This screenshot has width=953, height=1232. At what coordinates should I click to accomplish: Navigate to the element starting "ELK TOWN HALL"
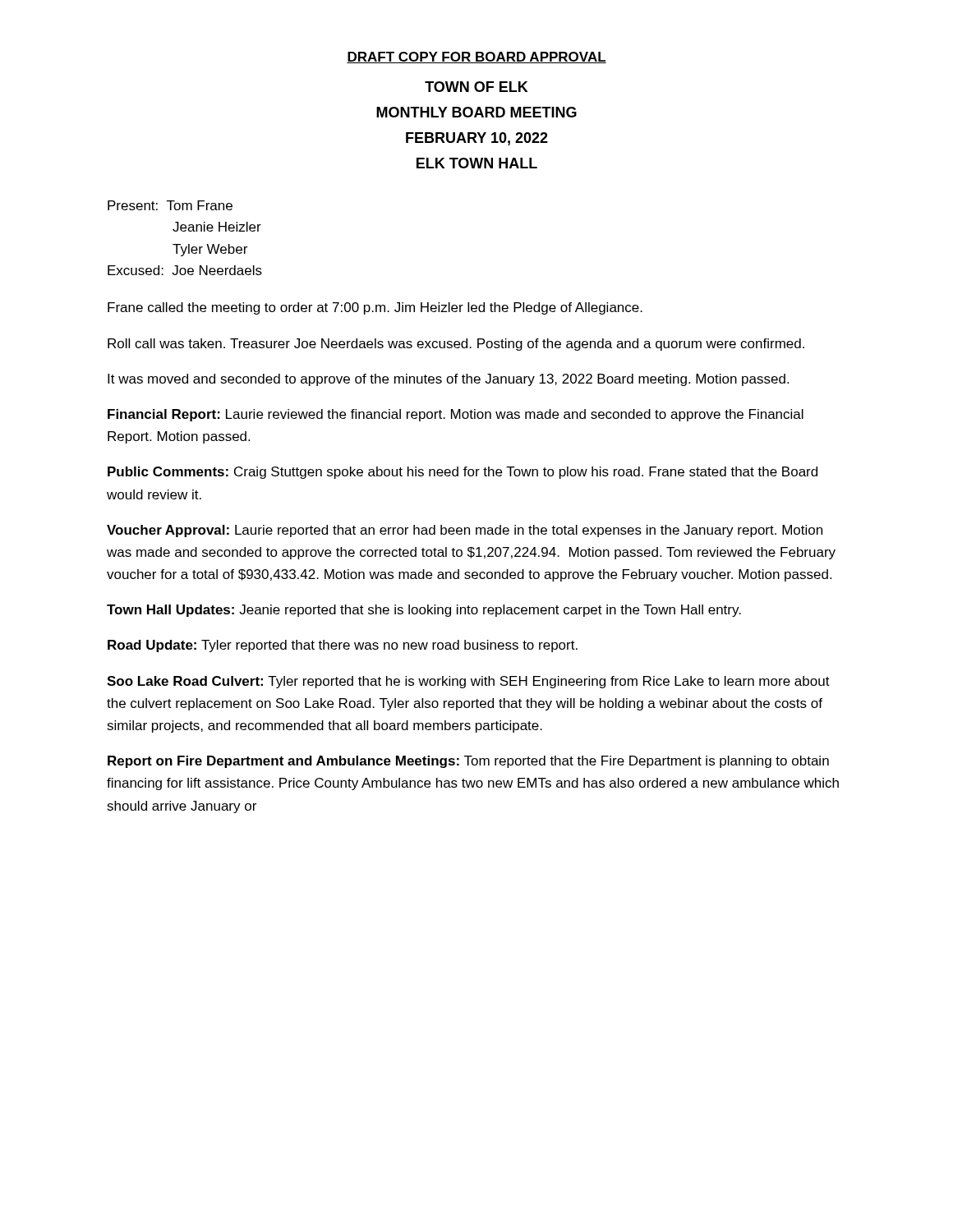point(476,163)
